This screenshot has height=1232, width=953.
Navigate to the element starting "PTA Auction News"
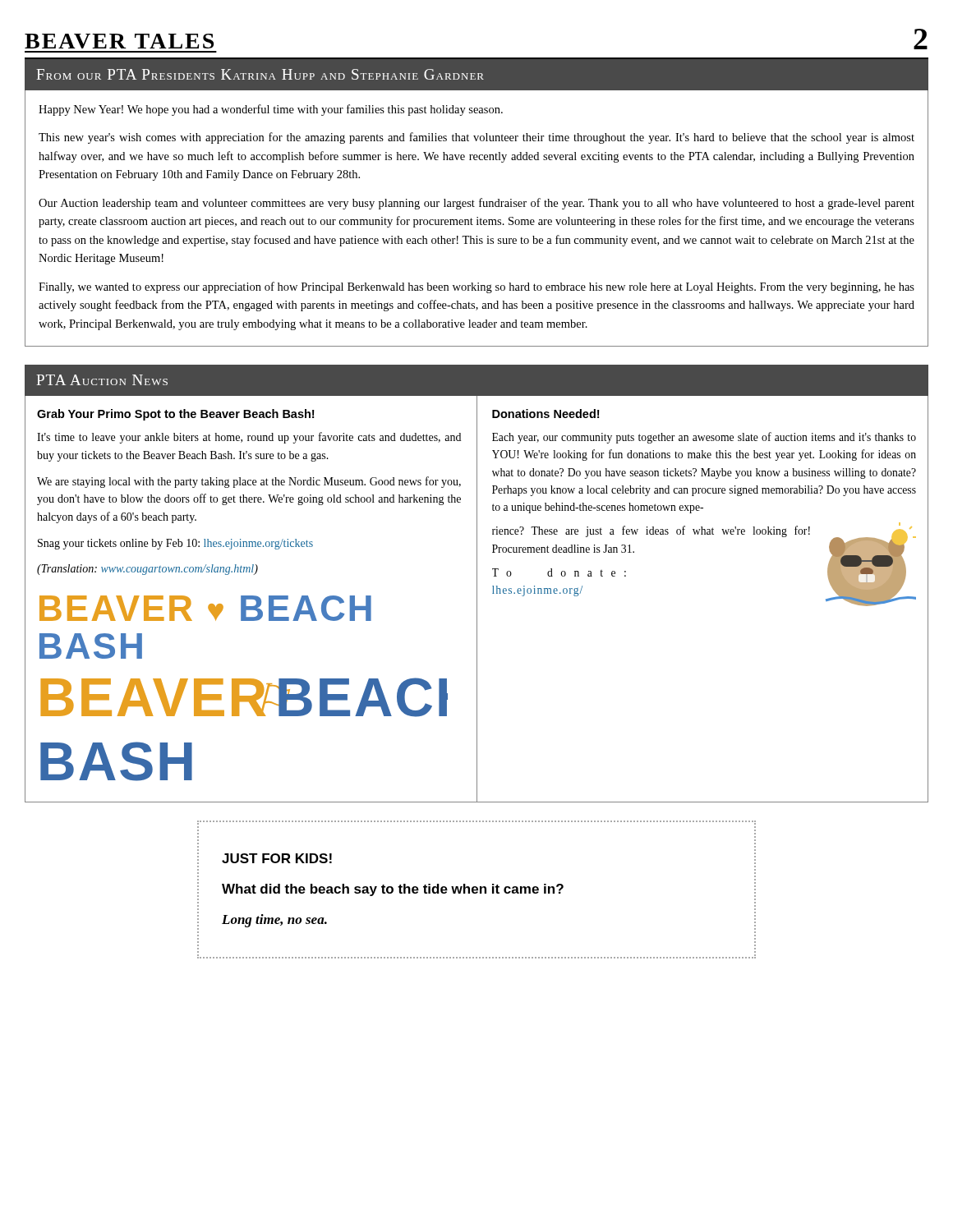pyautogui.click(x=103, y=380)
